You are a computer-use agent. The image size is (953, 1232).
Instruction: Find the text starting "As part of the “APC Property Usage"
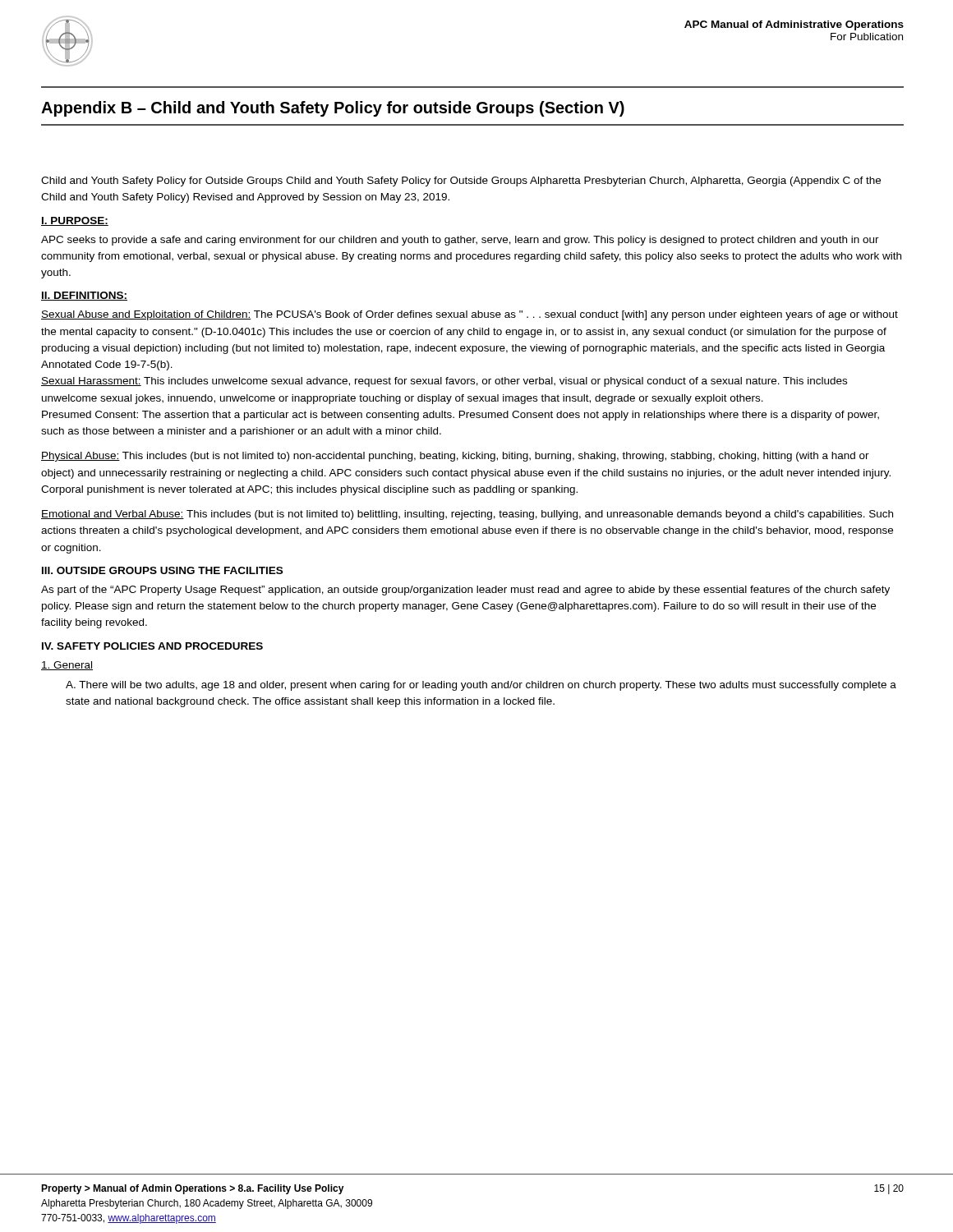pyautogui.click(x=466, y=606)
